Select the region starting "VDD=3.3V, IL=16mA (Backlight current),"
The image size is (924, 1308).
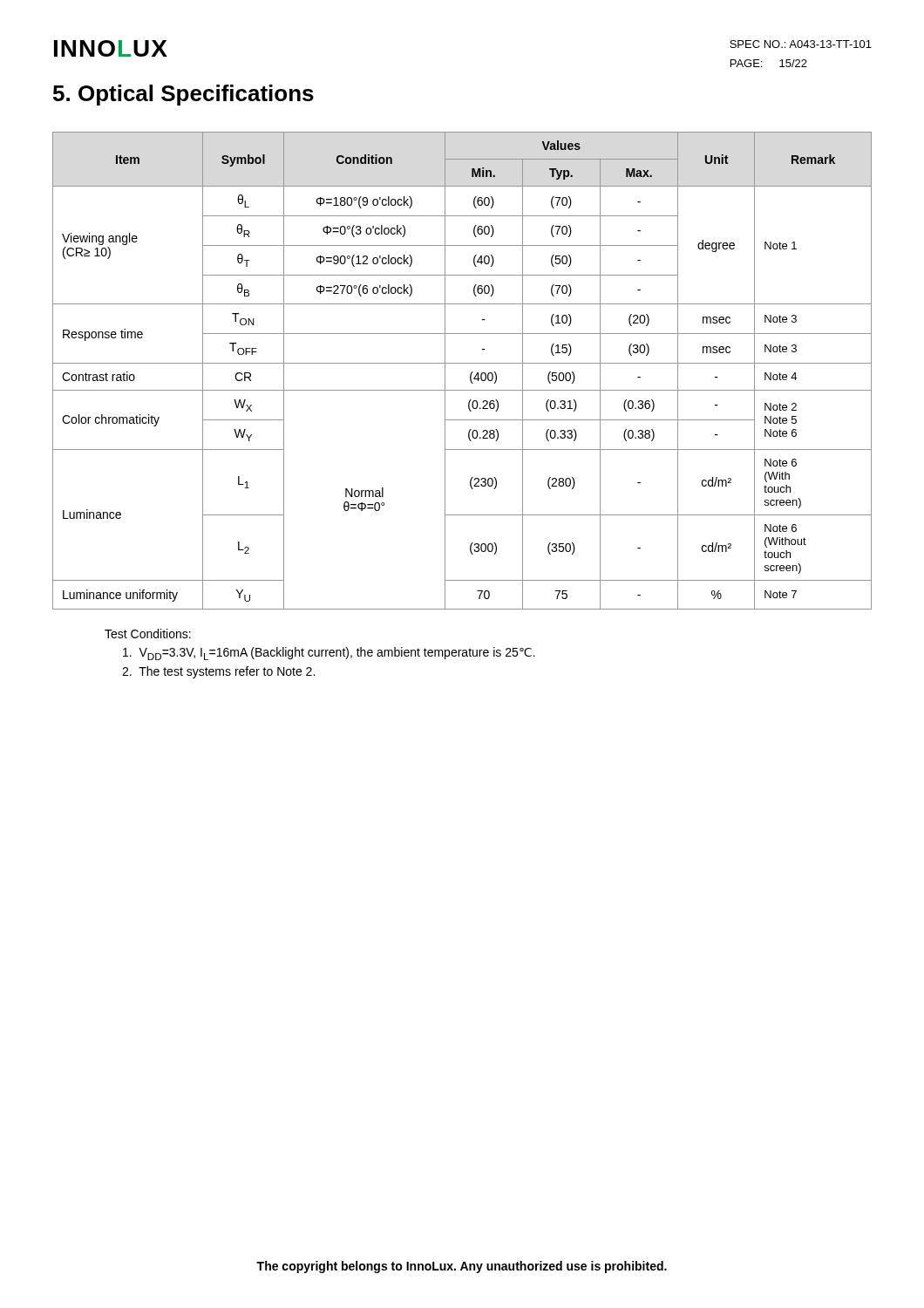tap(329, 654)
